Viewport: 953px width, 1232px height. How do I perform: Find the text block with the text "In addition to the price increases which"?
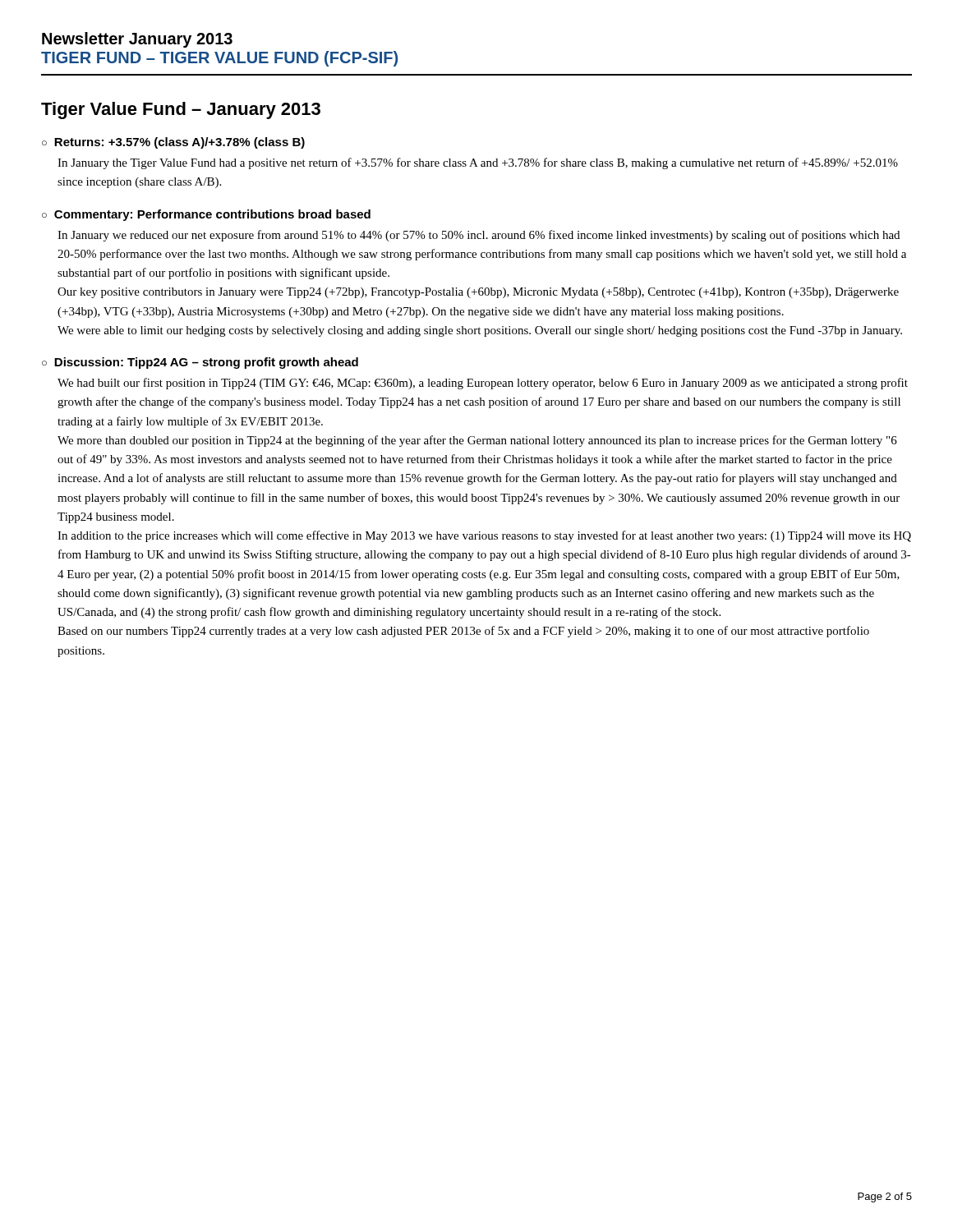(x=485, y=574)
